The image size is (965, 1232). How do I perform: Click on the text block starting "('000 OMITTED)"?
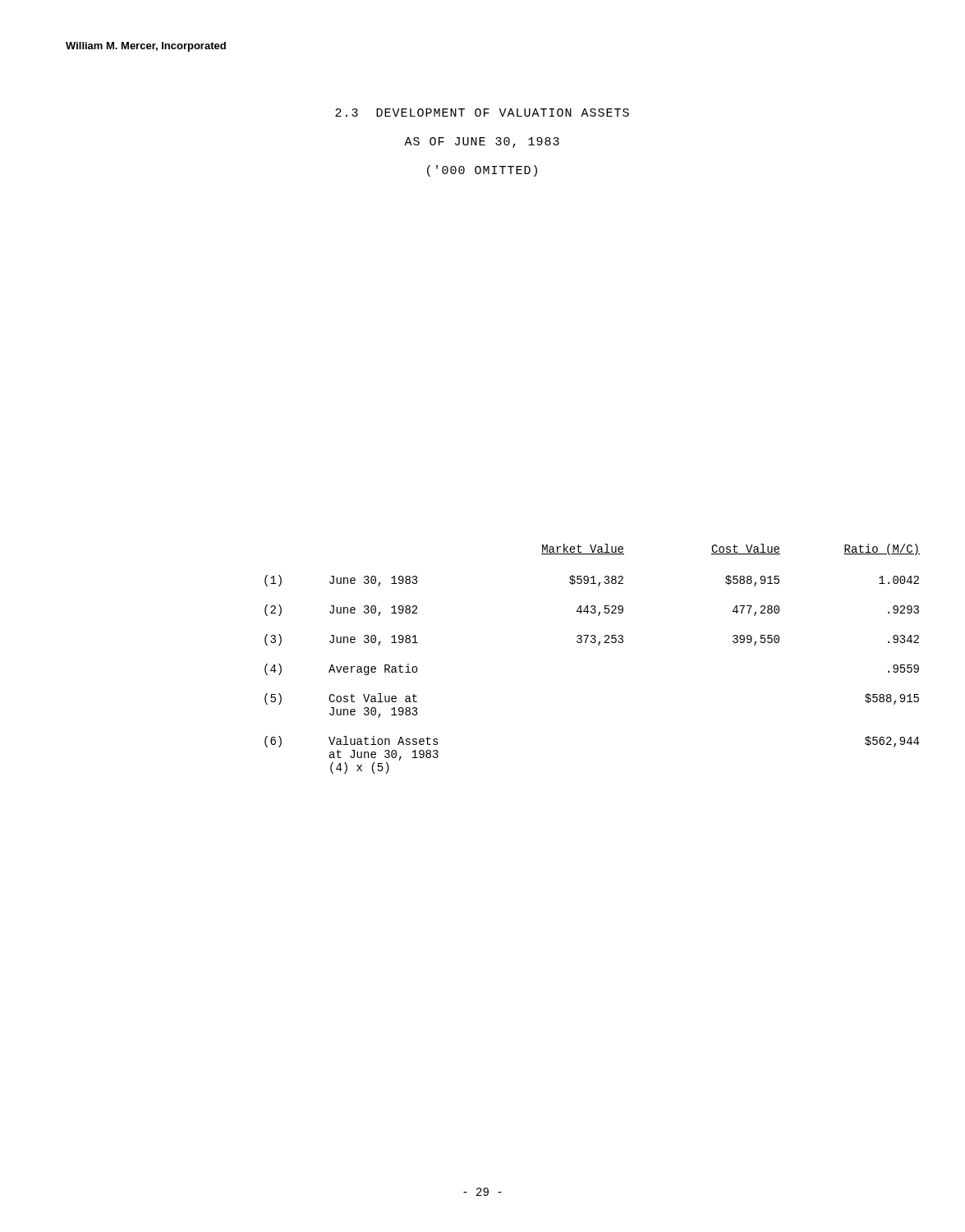click(482, 171)
